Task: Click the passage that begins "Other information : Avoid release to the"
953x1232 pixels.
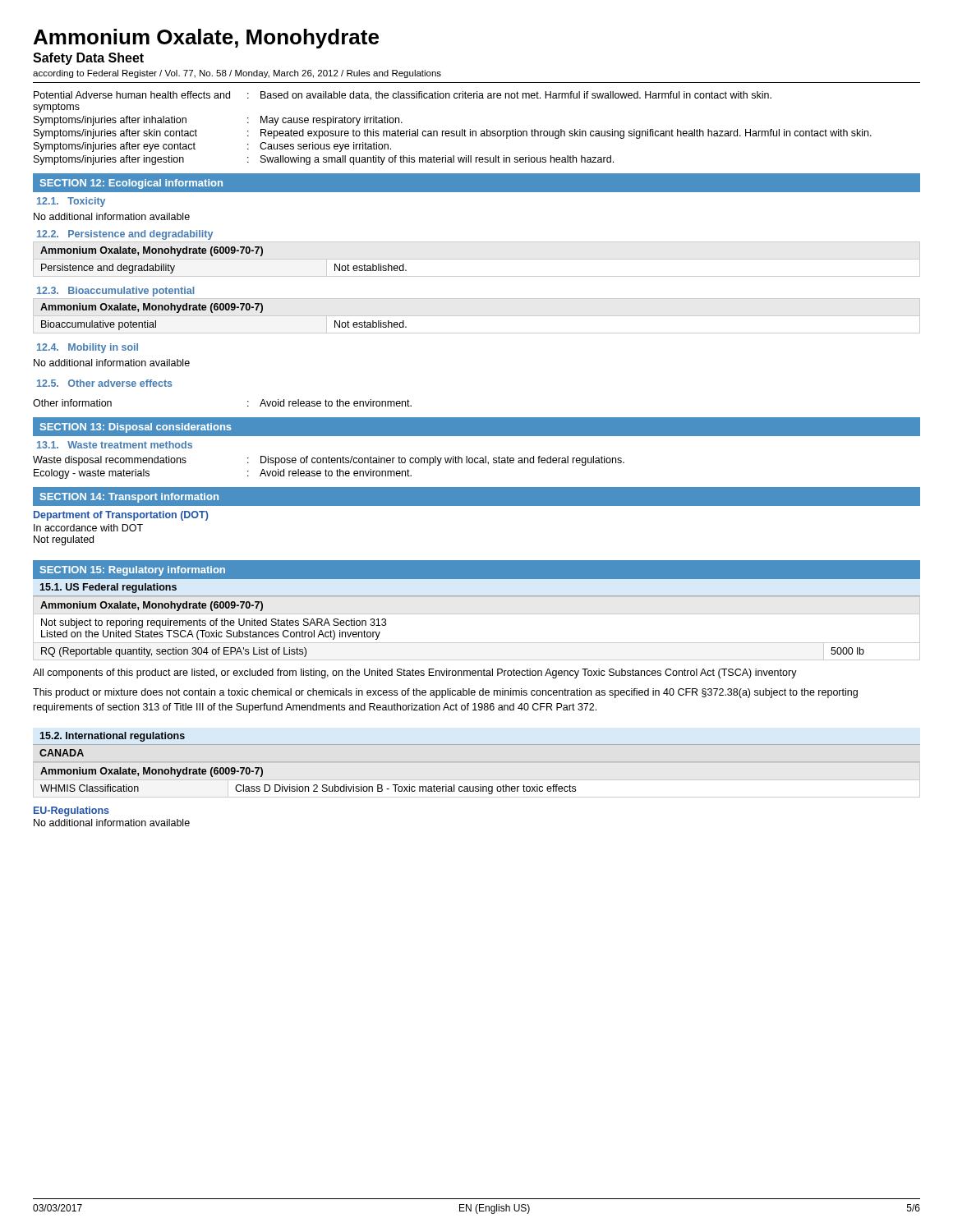Action: tap(71, 403)
